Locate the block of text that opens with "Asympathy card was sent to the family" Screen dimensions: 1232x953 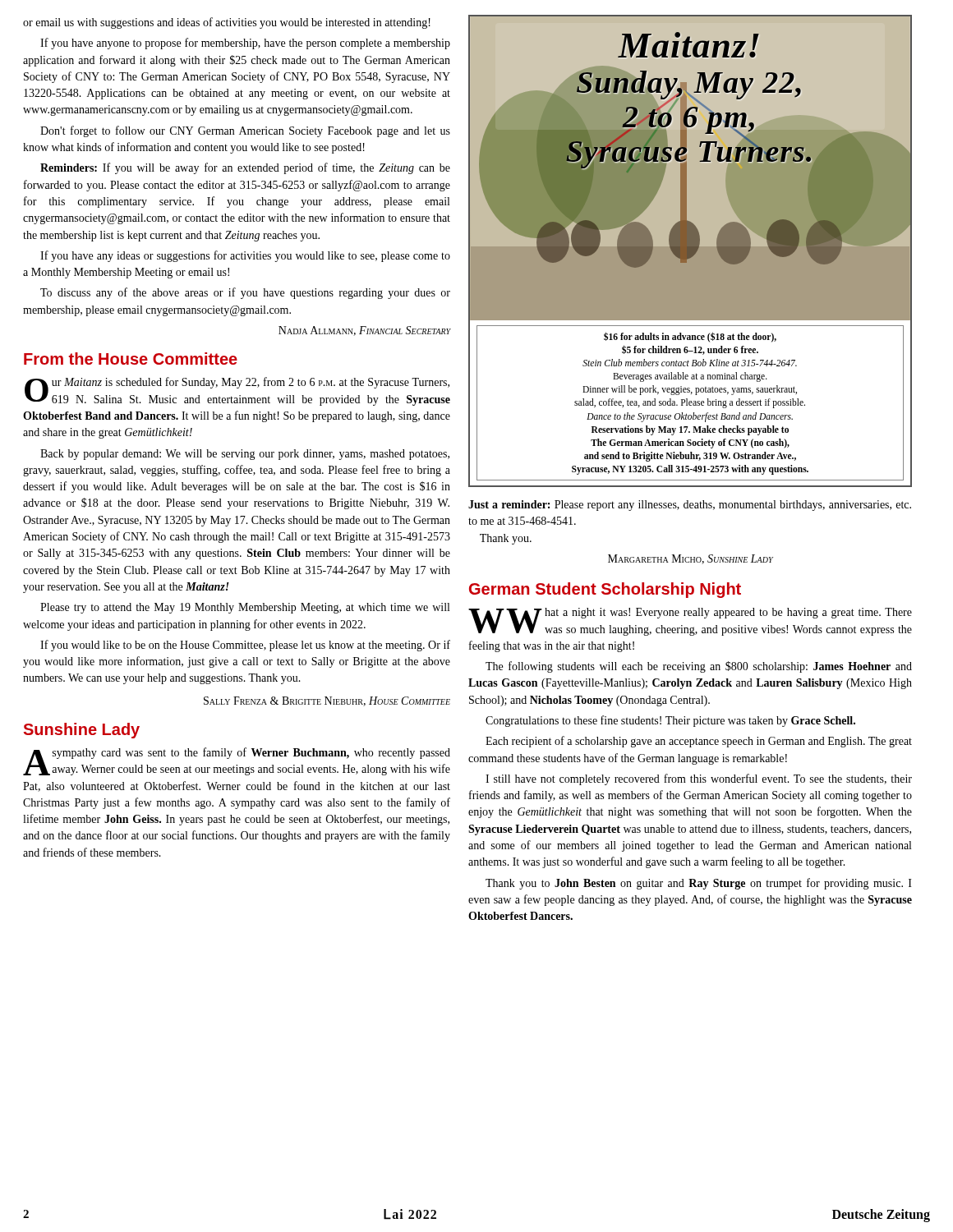pyautogui.click(x=237, y=803)
